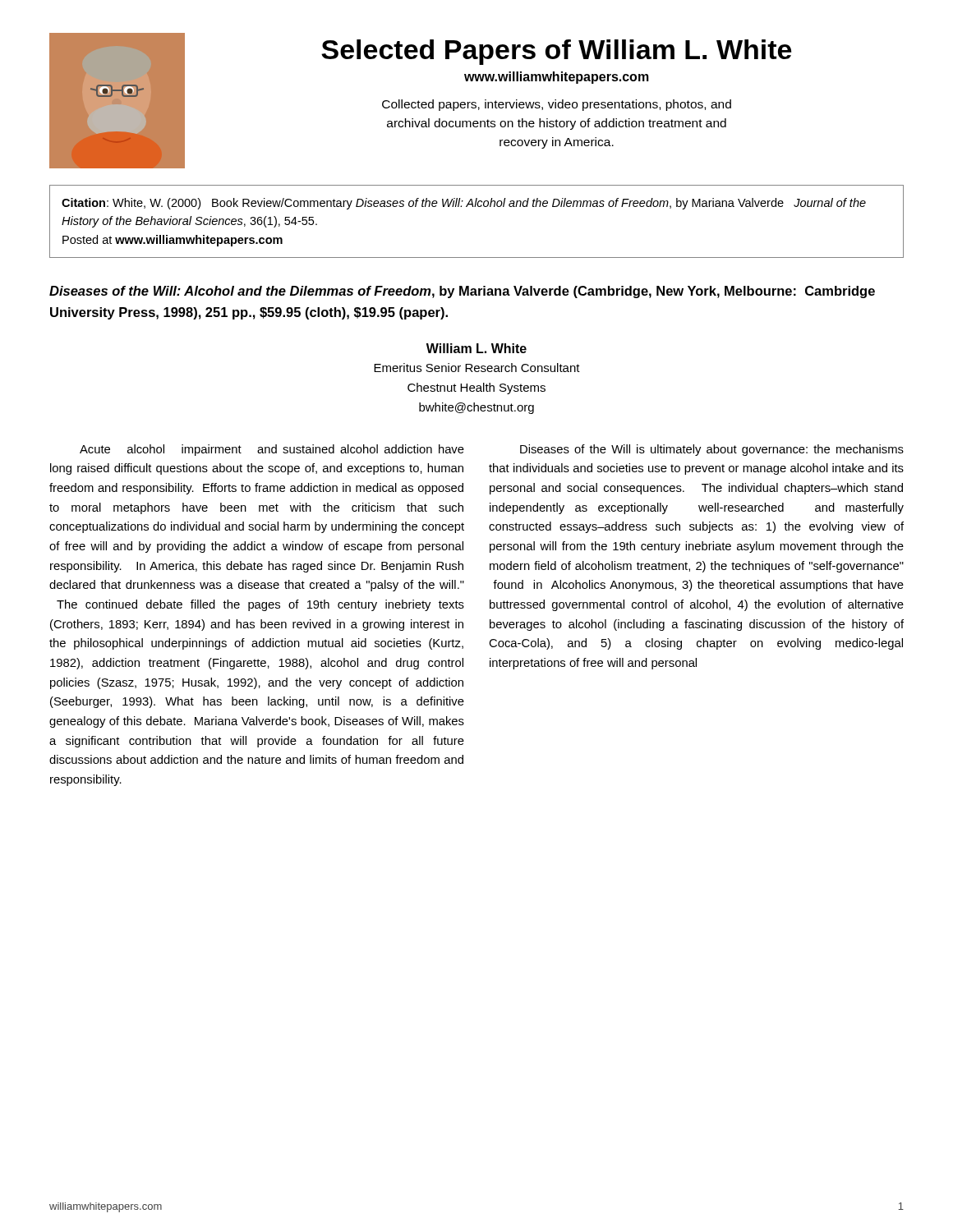
Task: Point to the text starting "Acute alcohol impairment and sustained alcohol addiction"
Action: click(257, 615)
